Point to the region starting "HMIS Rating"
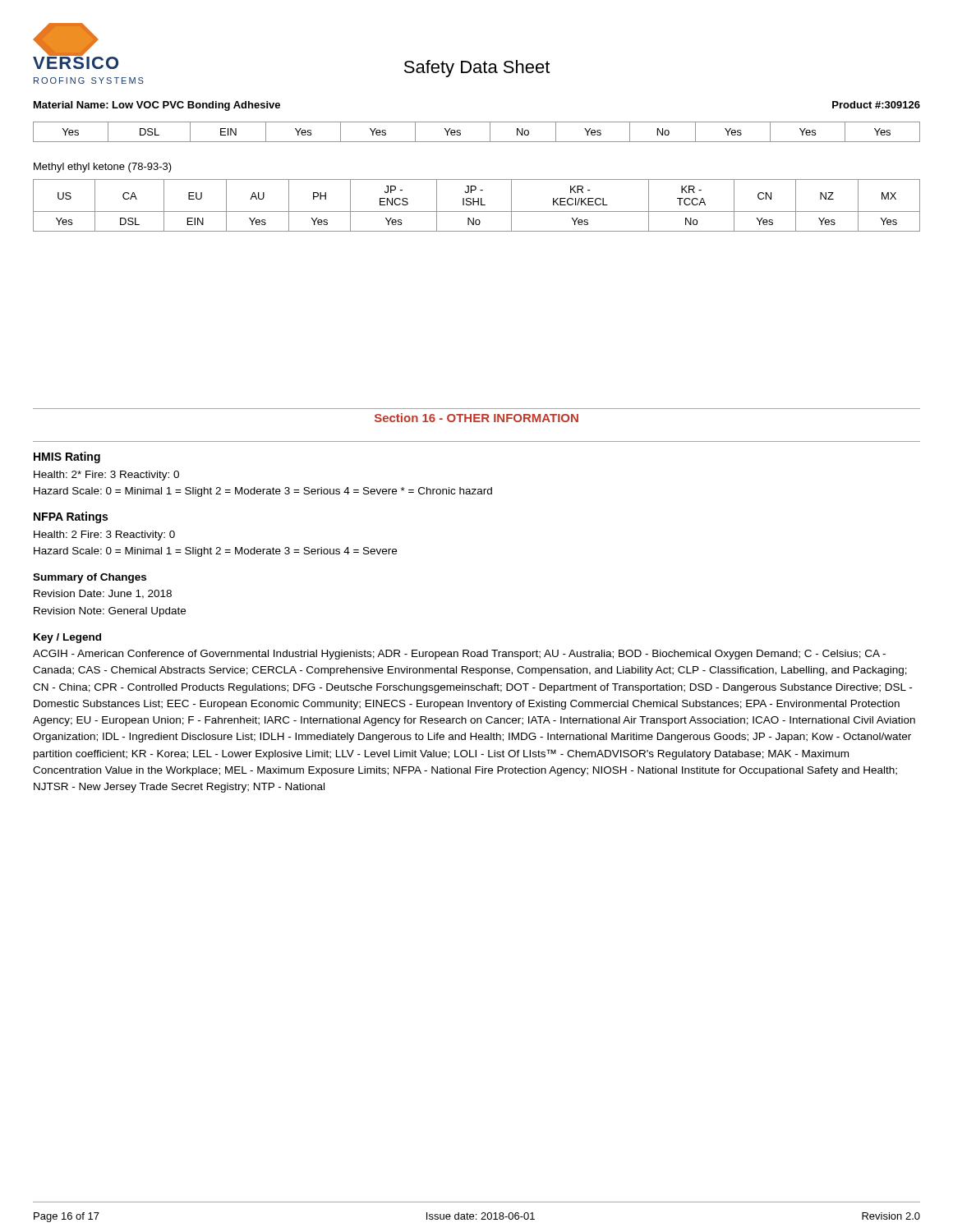This screenshot has width=953, height=1232. 67,457
